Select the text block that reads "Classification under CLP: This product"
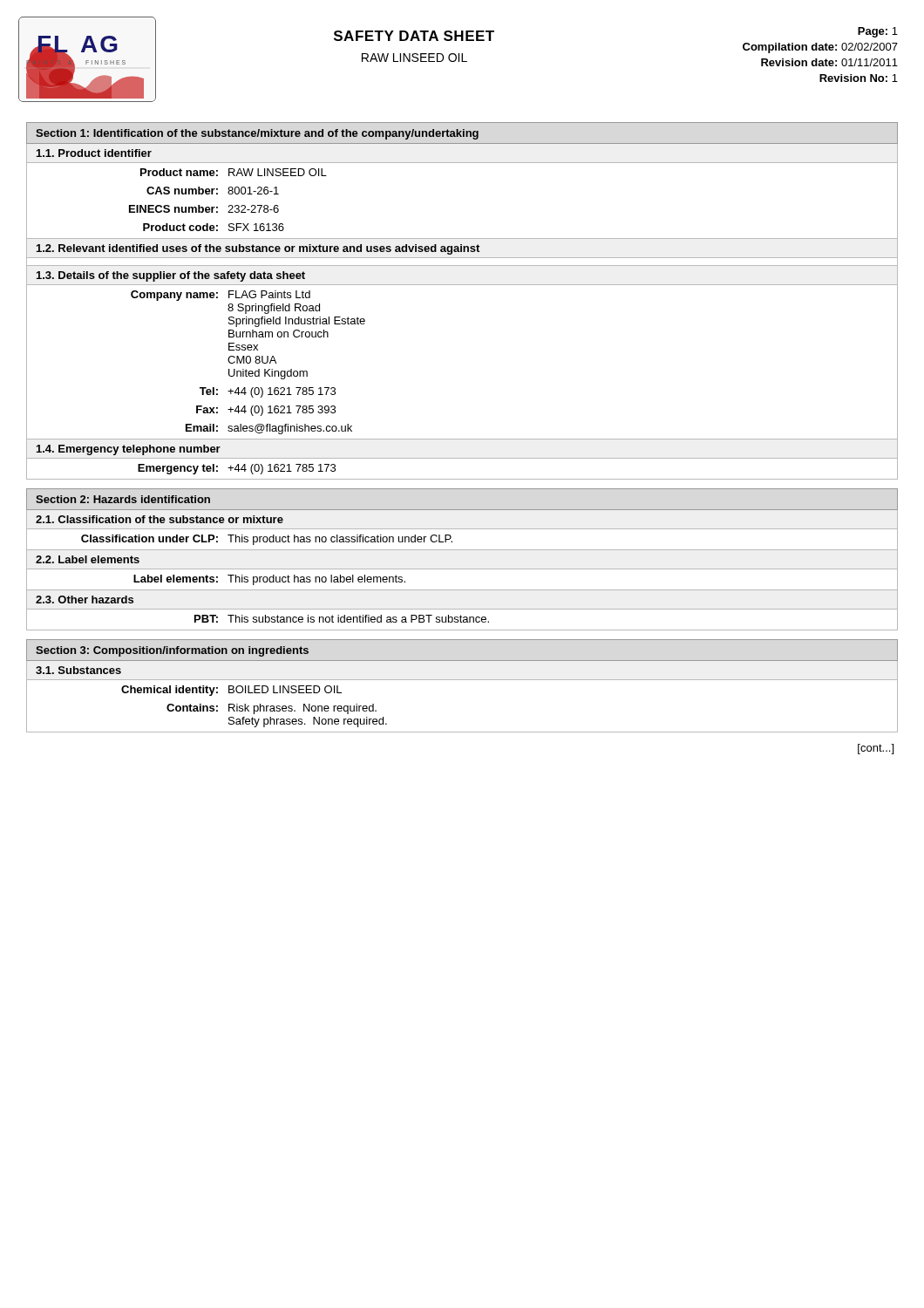The width and height of the screenshot is (924, 1308). (245, 539)
